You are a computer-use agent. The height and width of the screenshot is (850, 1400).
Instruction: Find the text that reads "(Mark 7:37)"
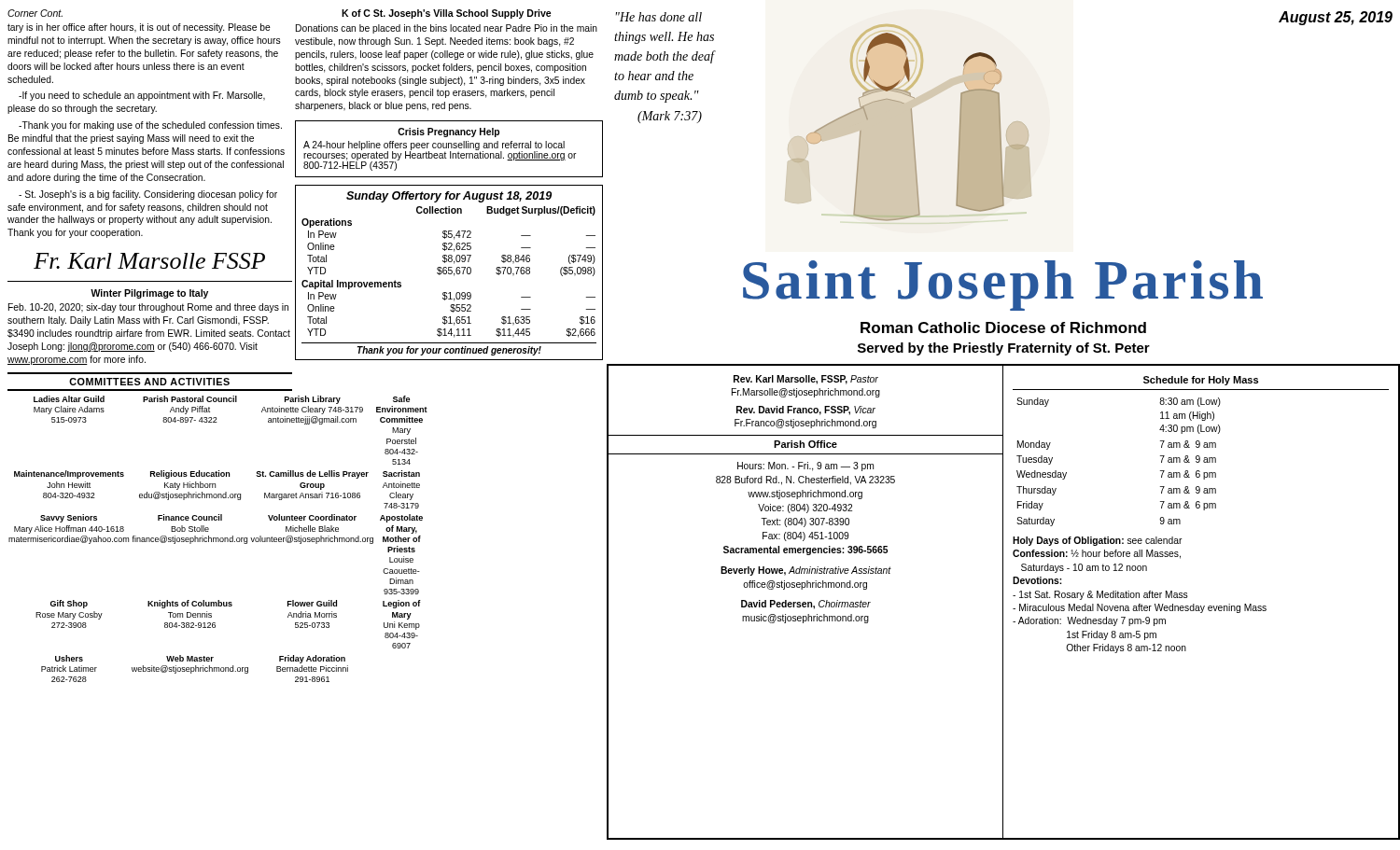pos(670,116)
